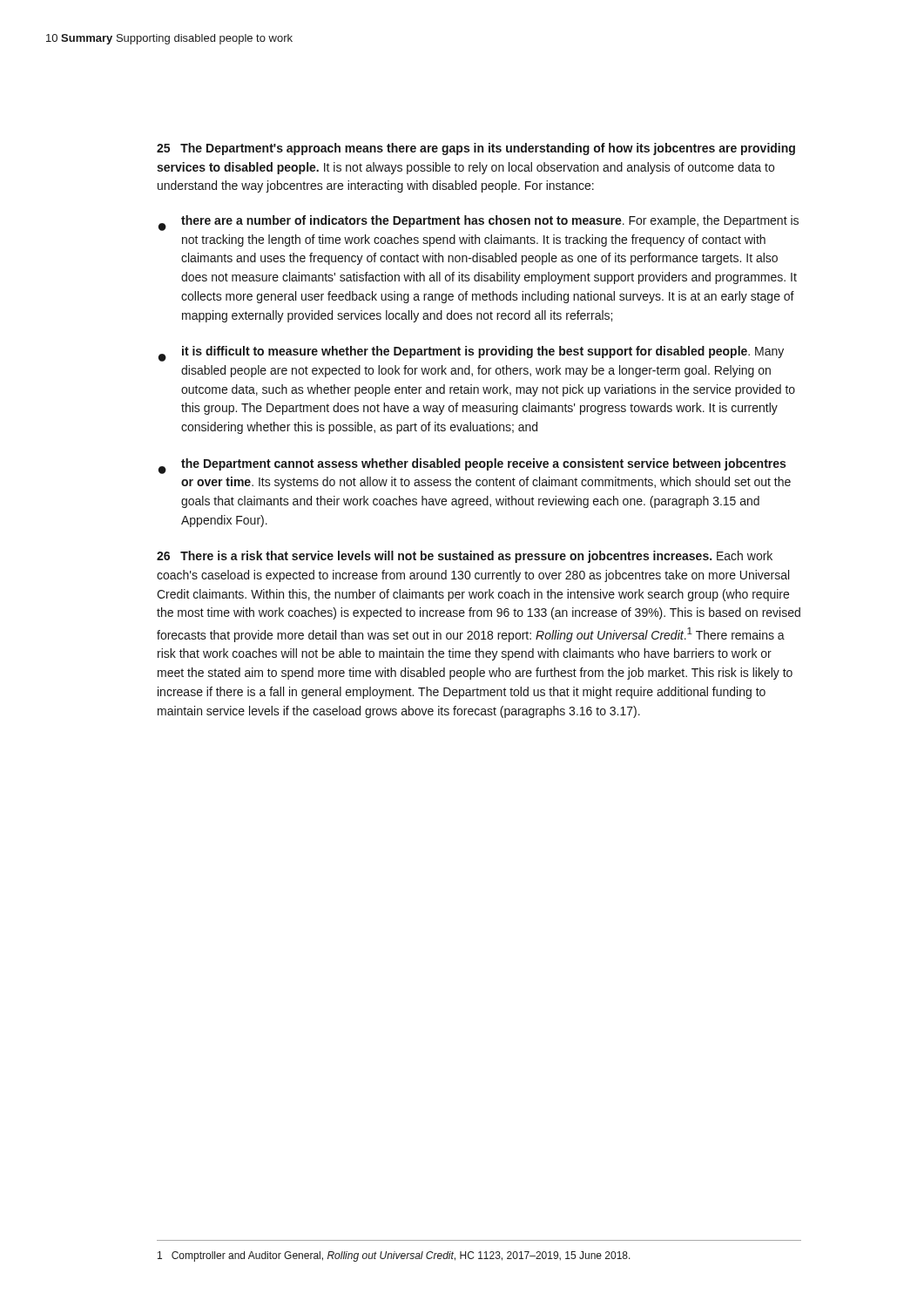Click on the block starting "25 The Department's approach"

tap(476, 167)
